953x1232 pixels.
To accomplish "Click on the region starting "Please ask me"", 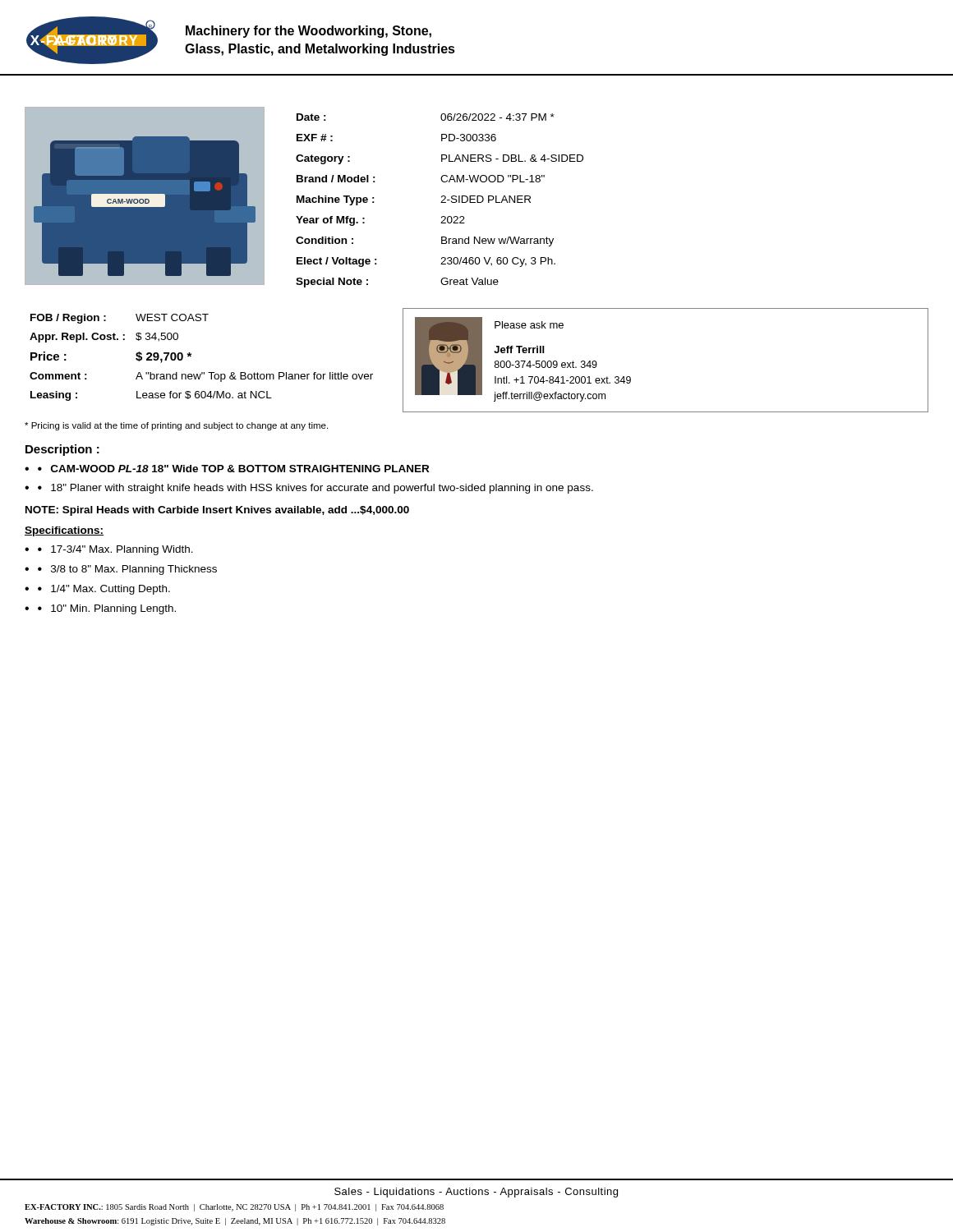I will click(563, 360).
